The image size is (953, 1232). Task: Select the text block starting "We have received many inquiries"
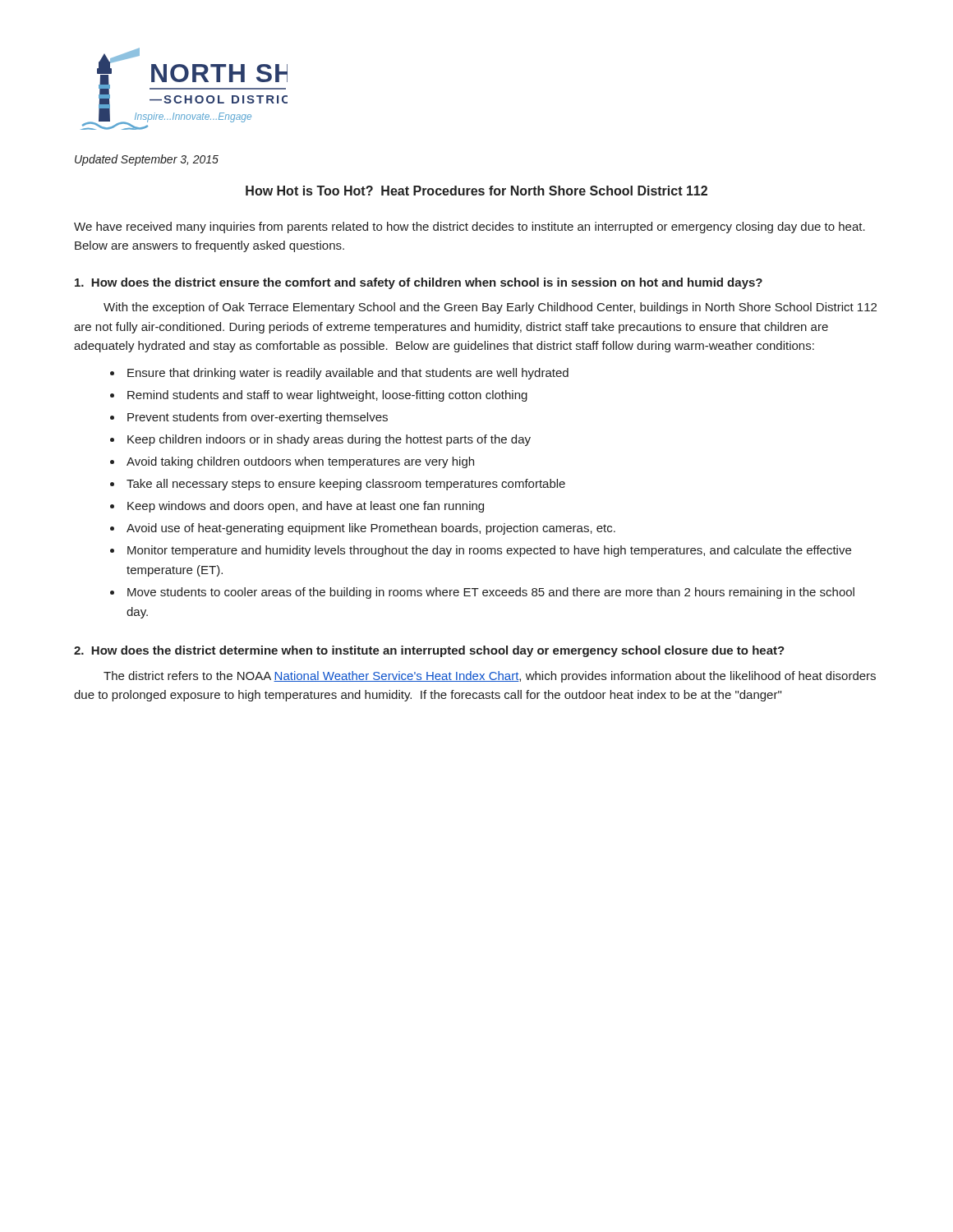click(471, 236)
